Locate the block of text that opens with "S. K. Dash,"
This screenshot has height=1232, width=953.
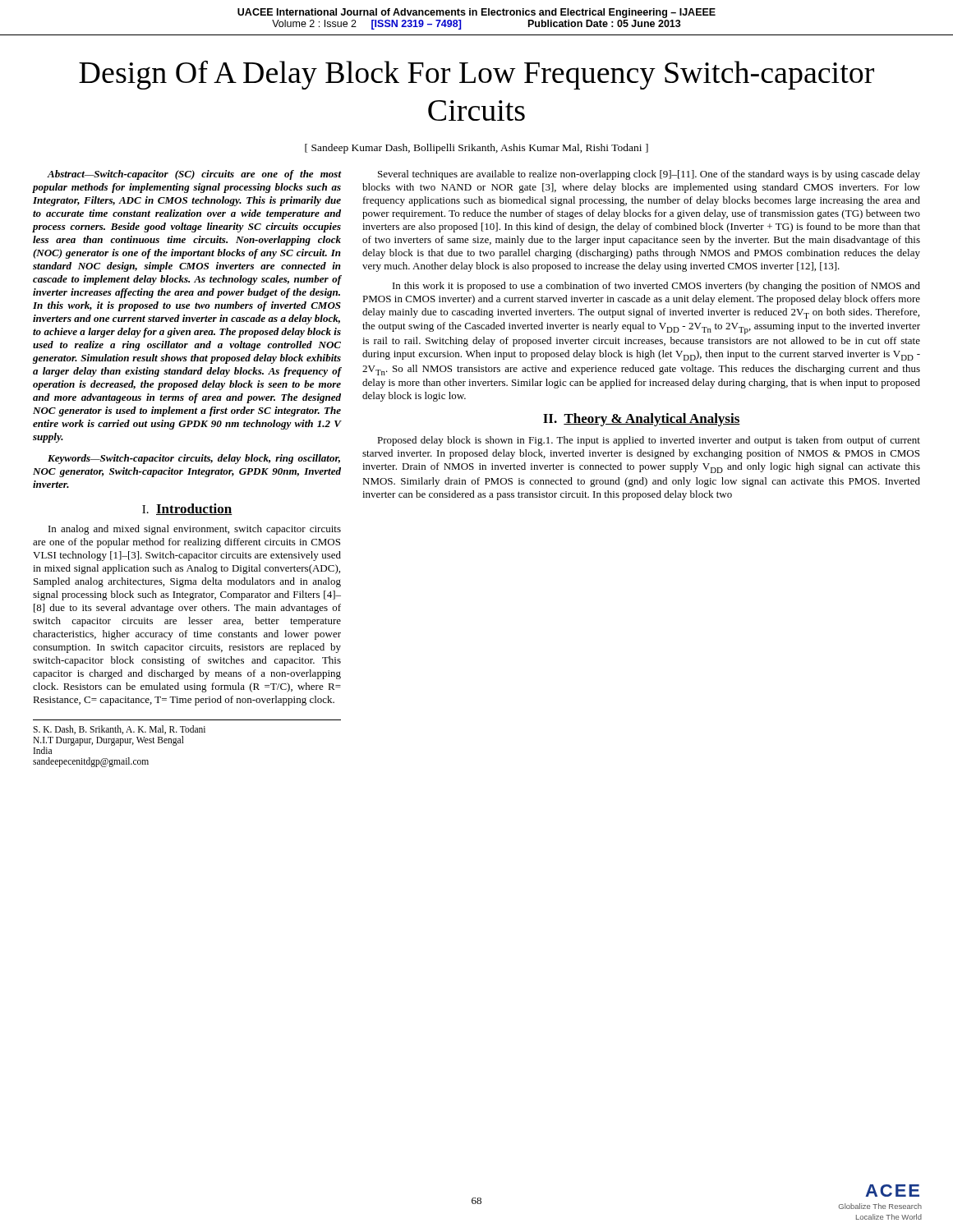[187, 745]
